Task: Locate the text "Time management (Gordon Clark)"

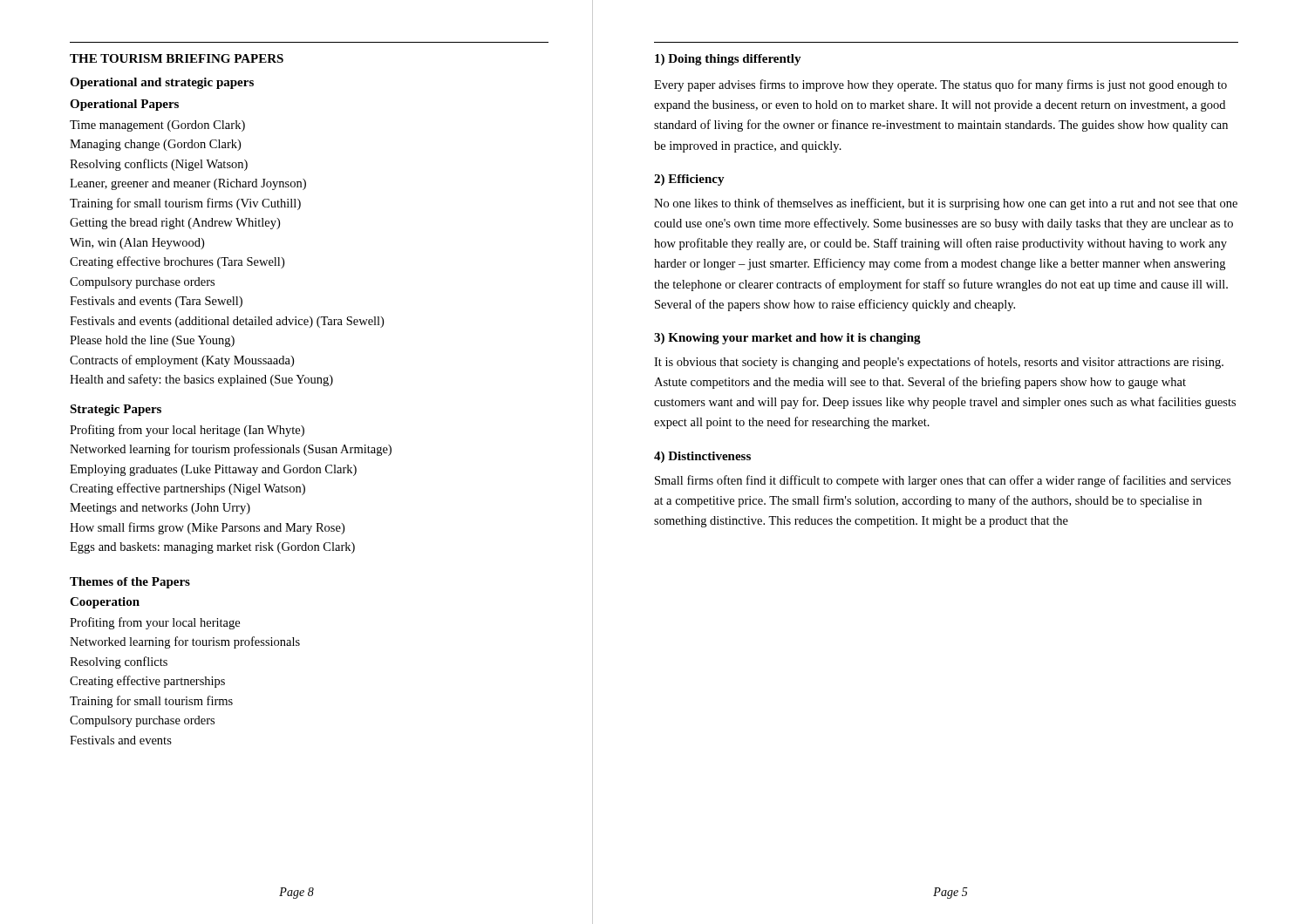Action: pos(157,125)
